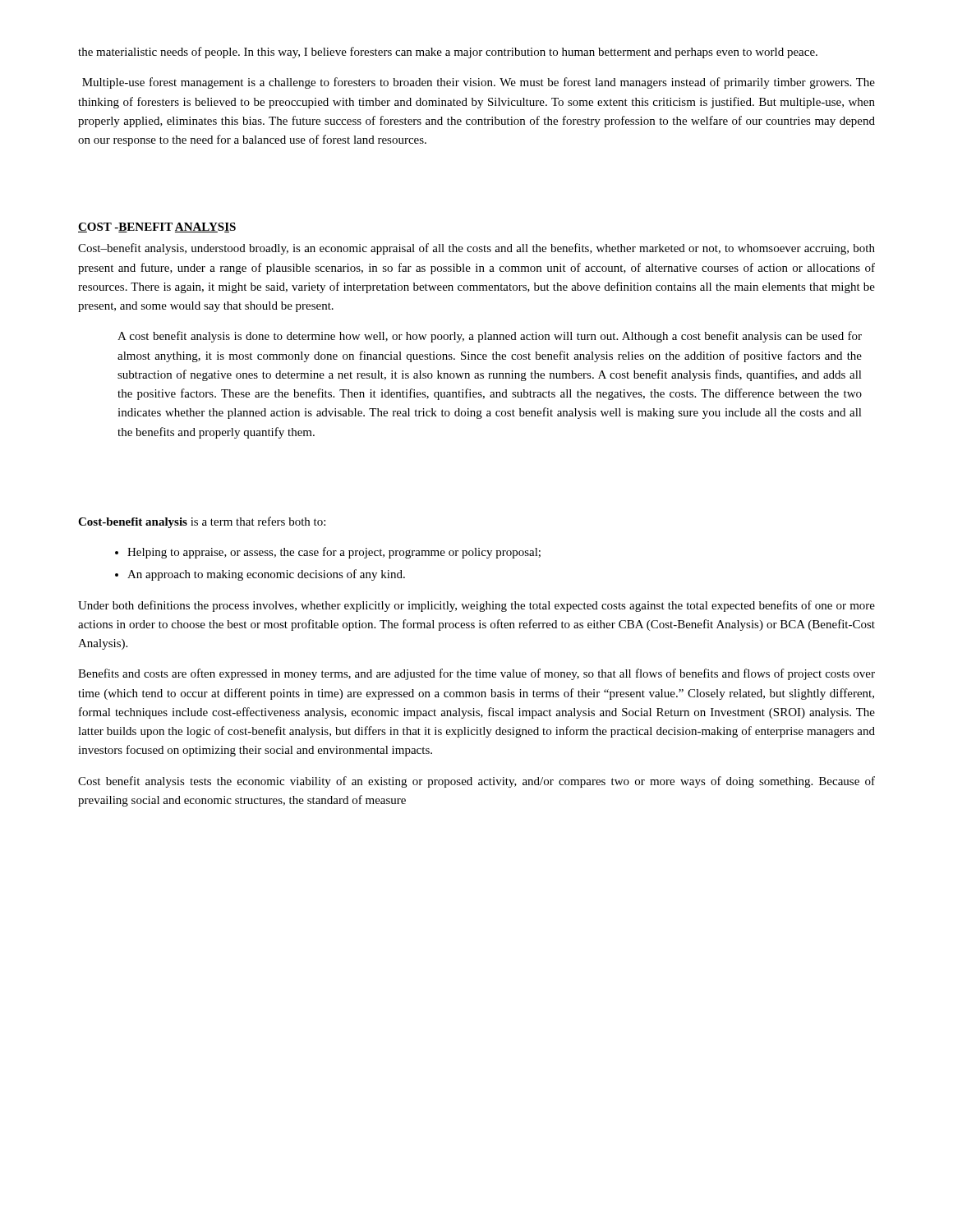
Task: Find the text block starting "Helping to appraise, or assess, the case"
Action: pyautogui.click(x=334, y=552)
